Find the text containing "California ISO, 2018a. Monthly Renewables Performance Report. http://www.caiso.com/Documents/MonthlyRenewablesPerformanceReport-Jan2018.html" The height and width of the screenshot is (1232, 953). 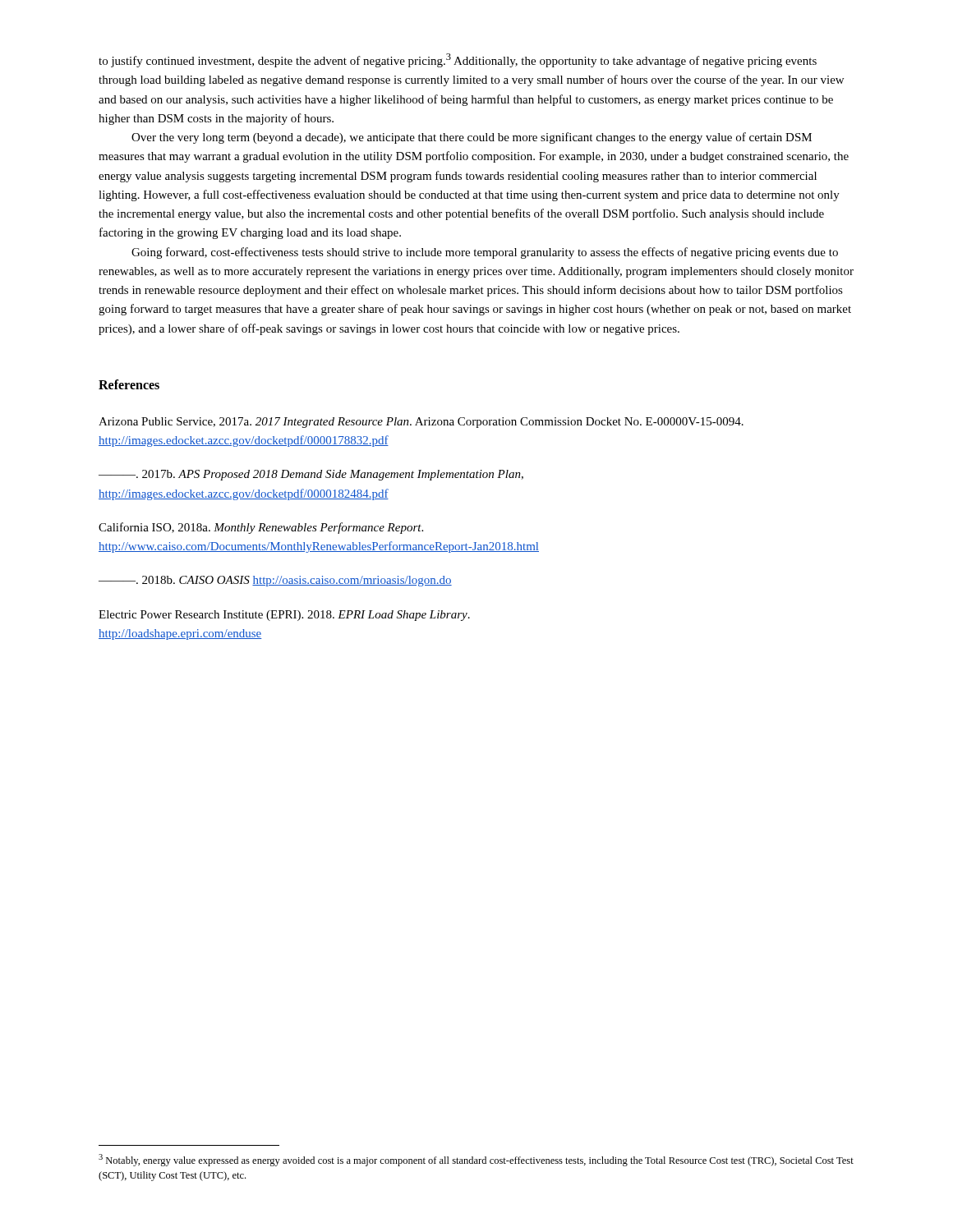(476, 537)
